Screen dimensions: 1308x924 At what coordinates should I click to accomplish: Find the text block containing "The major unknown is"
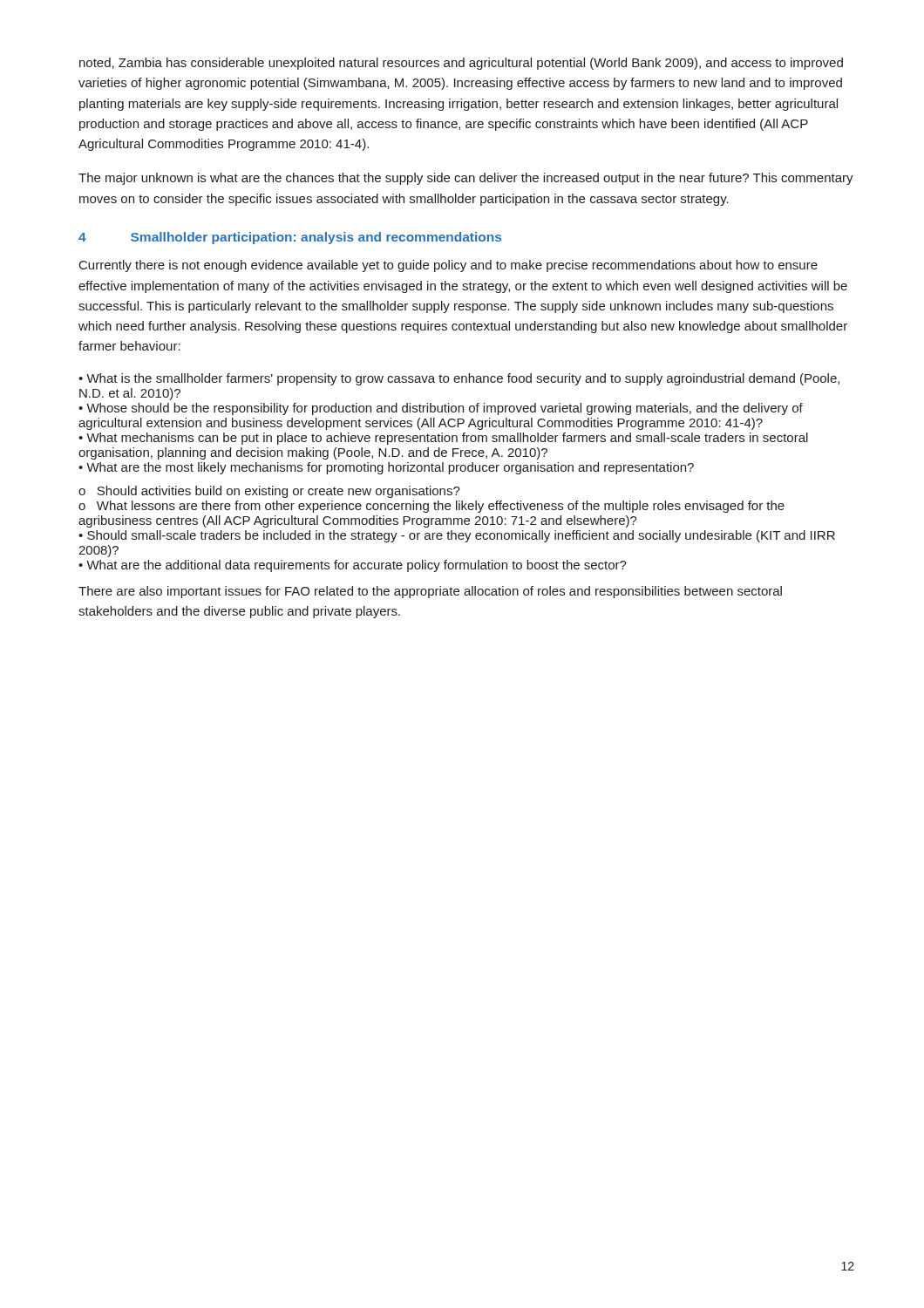(x=466, y=188)
